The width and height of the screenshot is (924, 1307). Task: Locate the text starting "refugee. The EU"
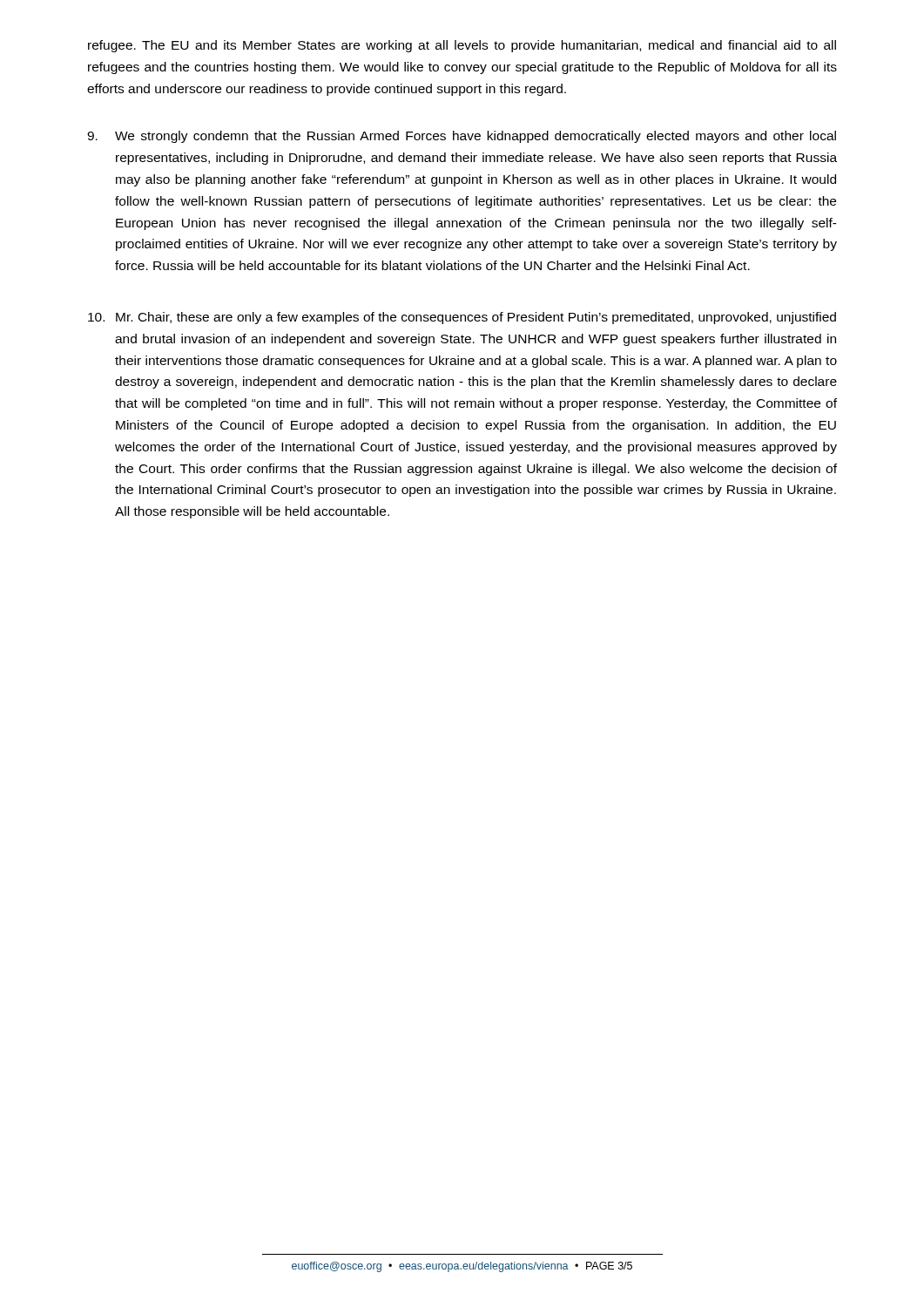462,67
